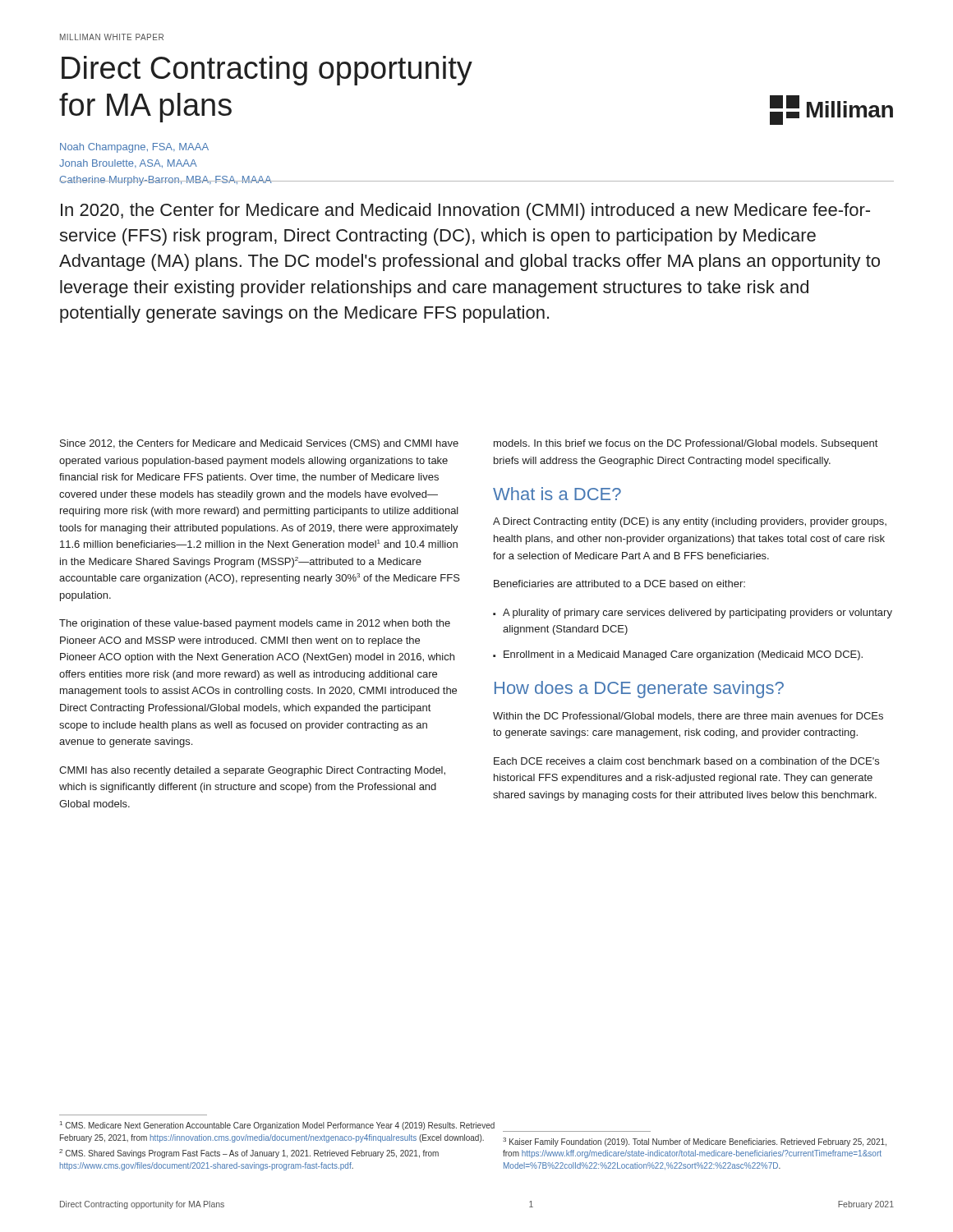
Task: Locate the block of text that opens with "In 2020, the Center for Medicare and Medicaid"
Action: click(x=470, y=261)
